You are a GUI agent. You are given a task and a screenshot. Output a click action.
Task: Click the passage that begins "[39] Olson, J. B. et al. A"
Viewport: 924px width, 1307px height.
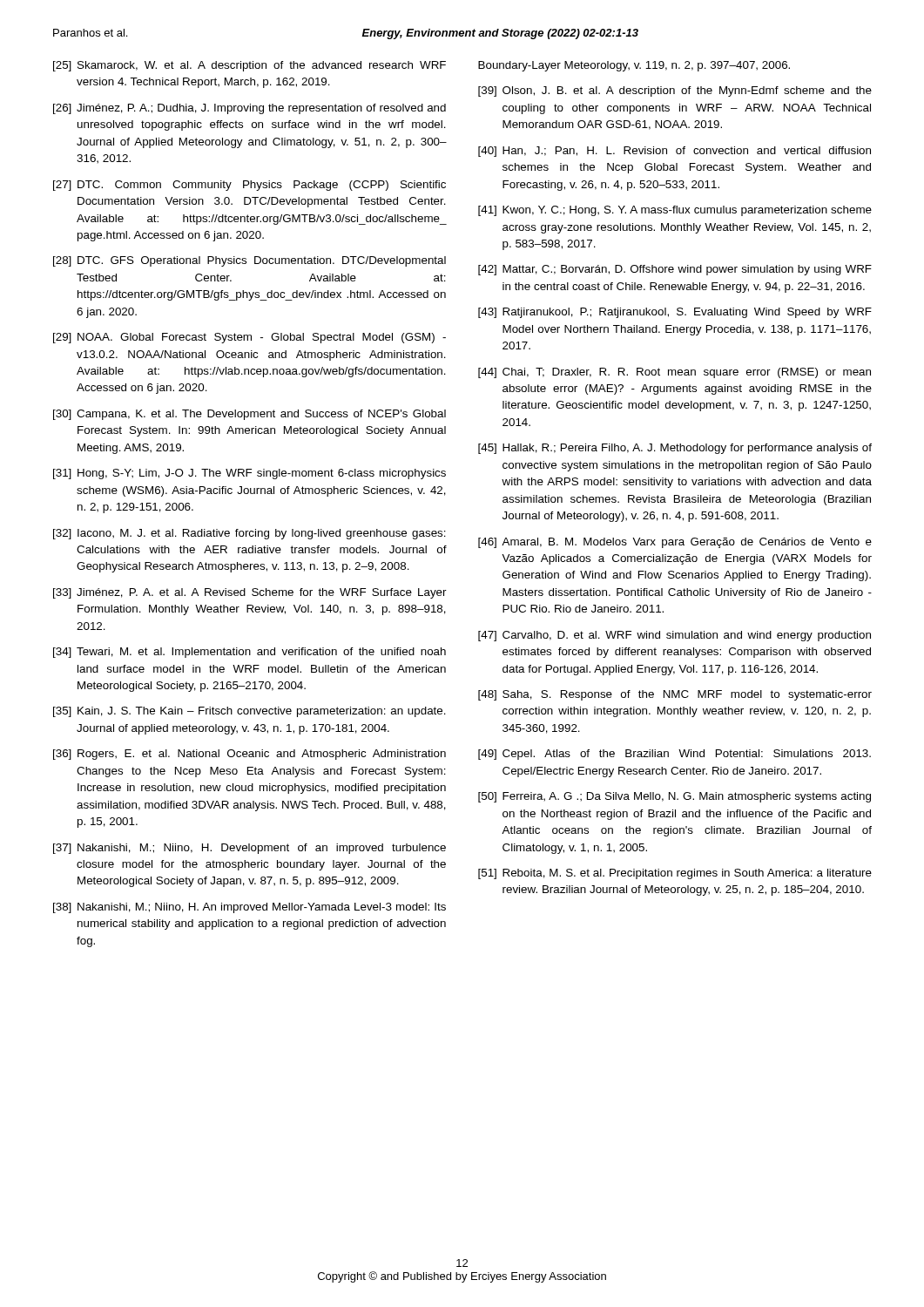click(x=675, y=108)
